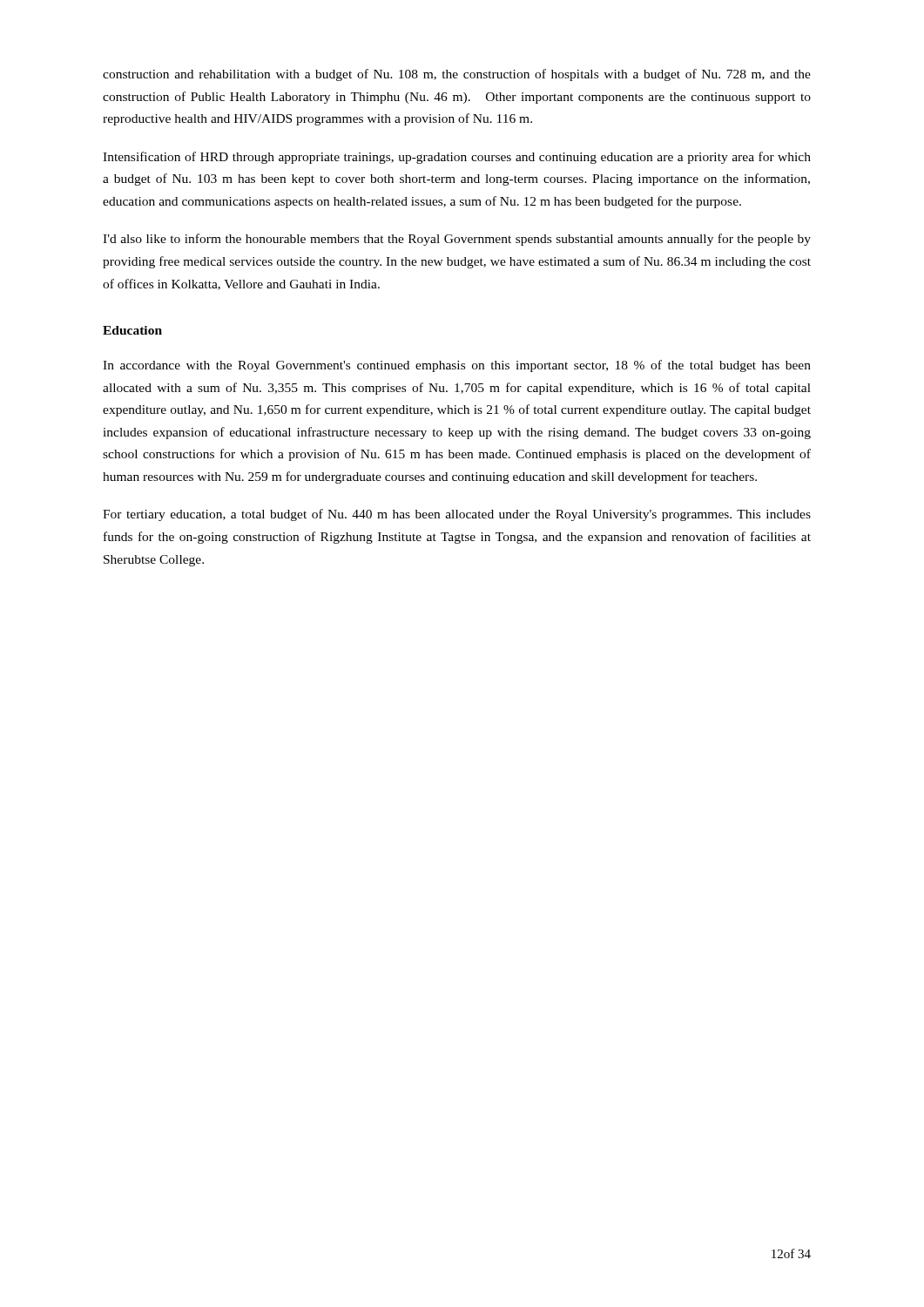Click on the text block that reads "For tertiary education, a total budget of Nu."
Image resolution: width=924 pixels, height=1307 pixels.
tap(457, 536)
